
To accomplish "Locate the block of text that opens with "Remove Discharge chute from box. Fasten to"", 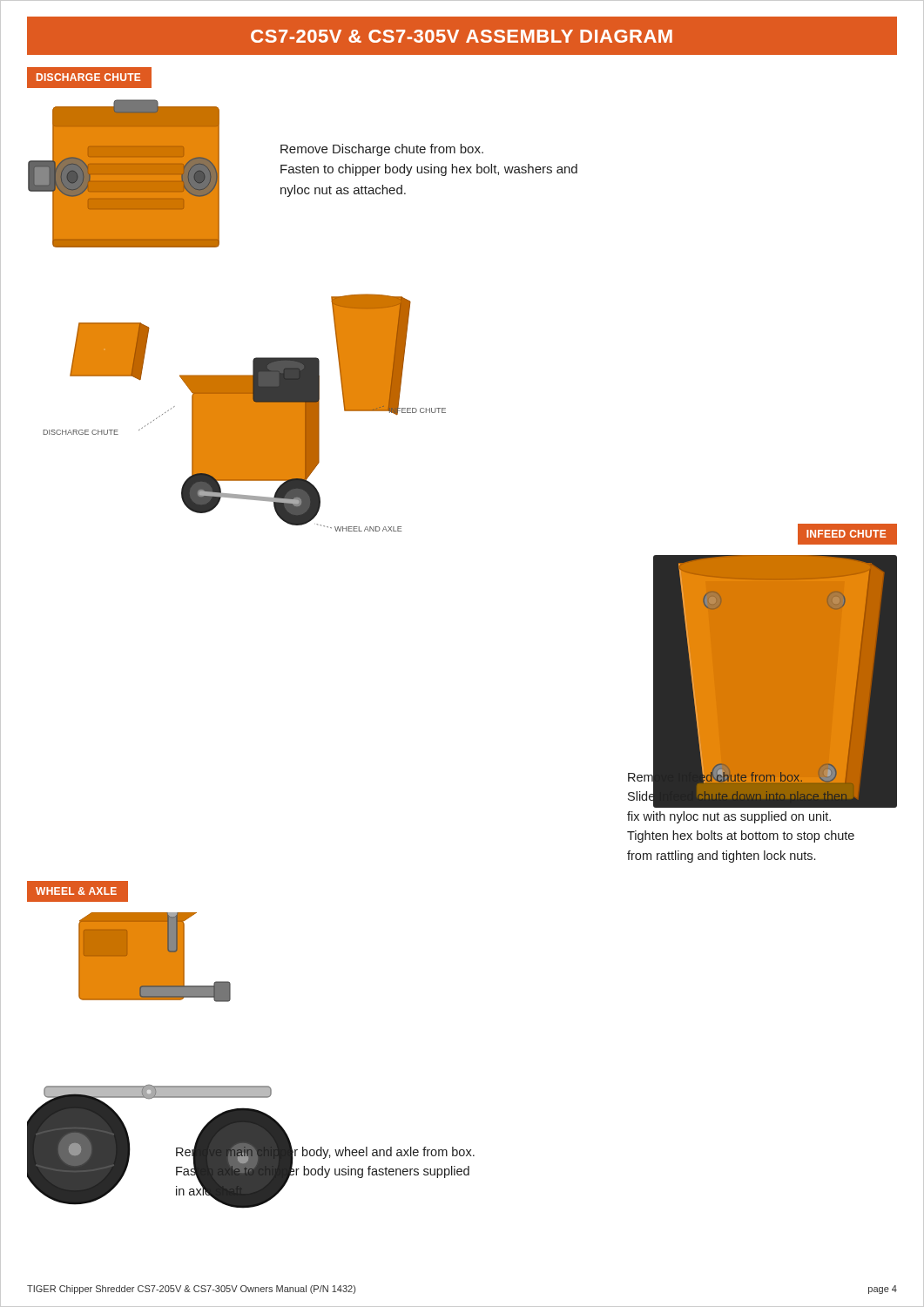I will coord(429,169).
